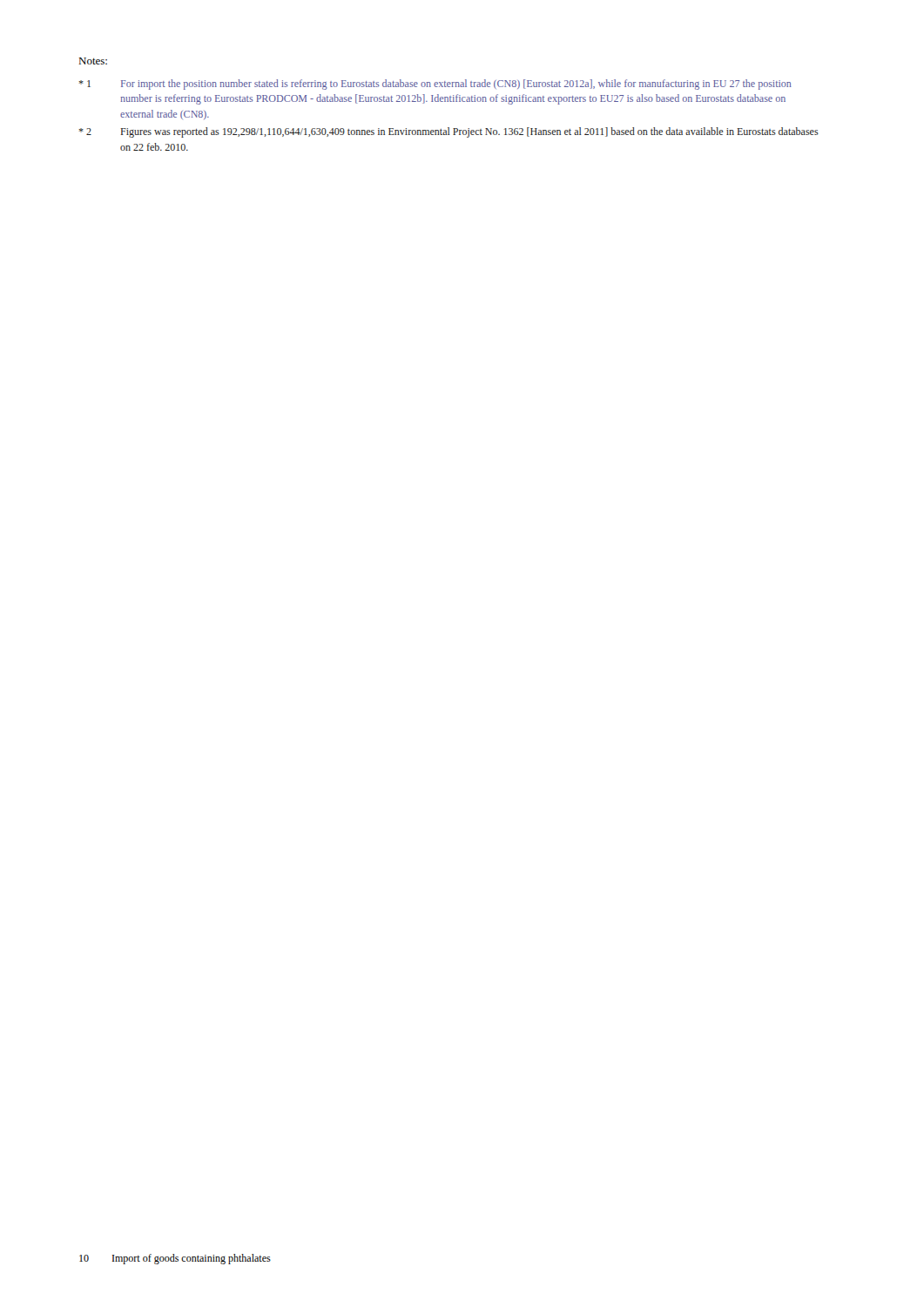Locate the text block starting "1 For import the position"
This screenshot has height=1307, width=924.
(x=449, y=116)
